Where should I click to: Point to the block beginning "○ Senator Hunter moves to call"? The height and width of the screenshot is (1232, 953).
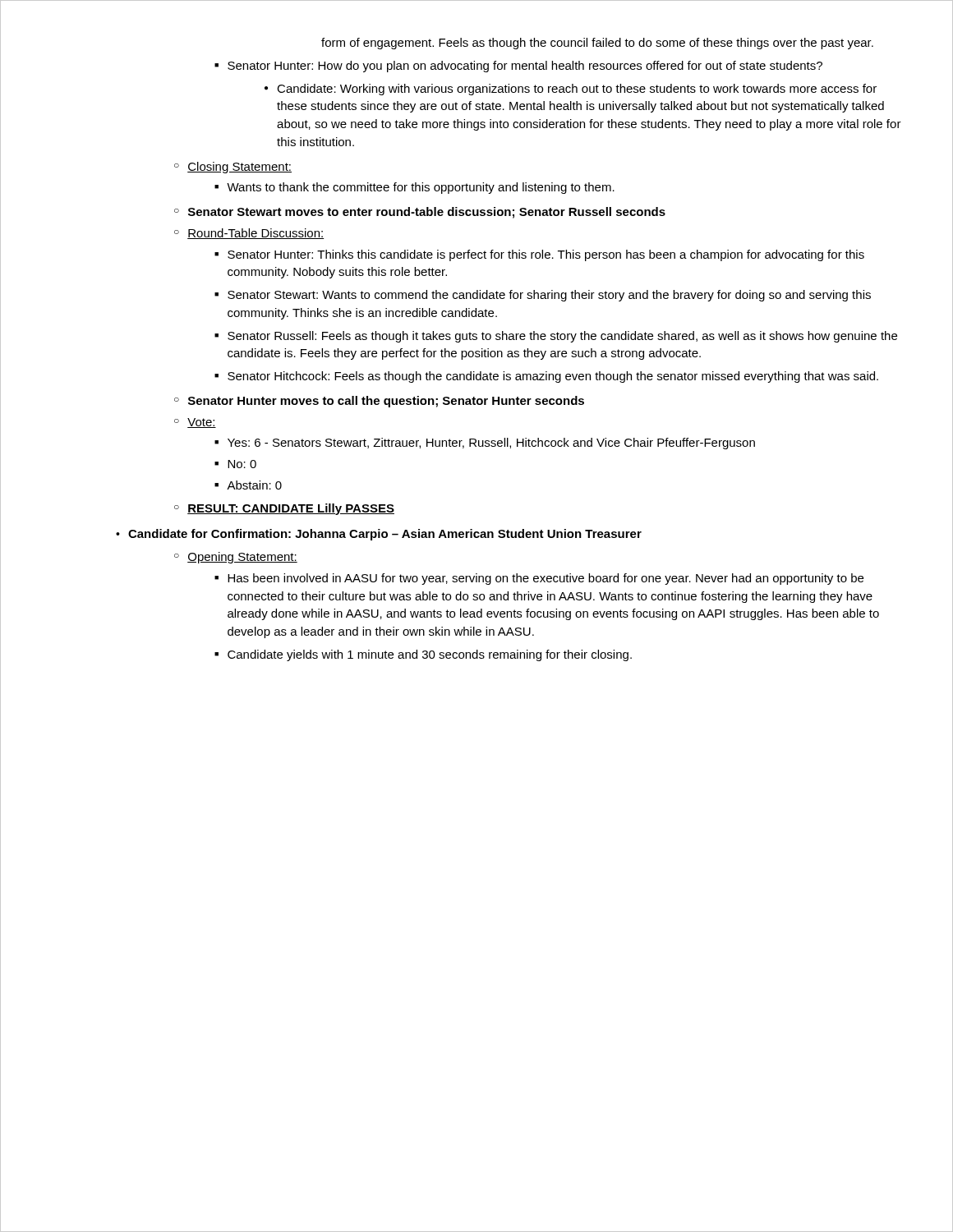click(x=379, y=400)
